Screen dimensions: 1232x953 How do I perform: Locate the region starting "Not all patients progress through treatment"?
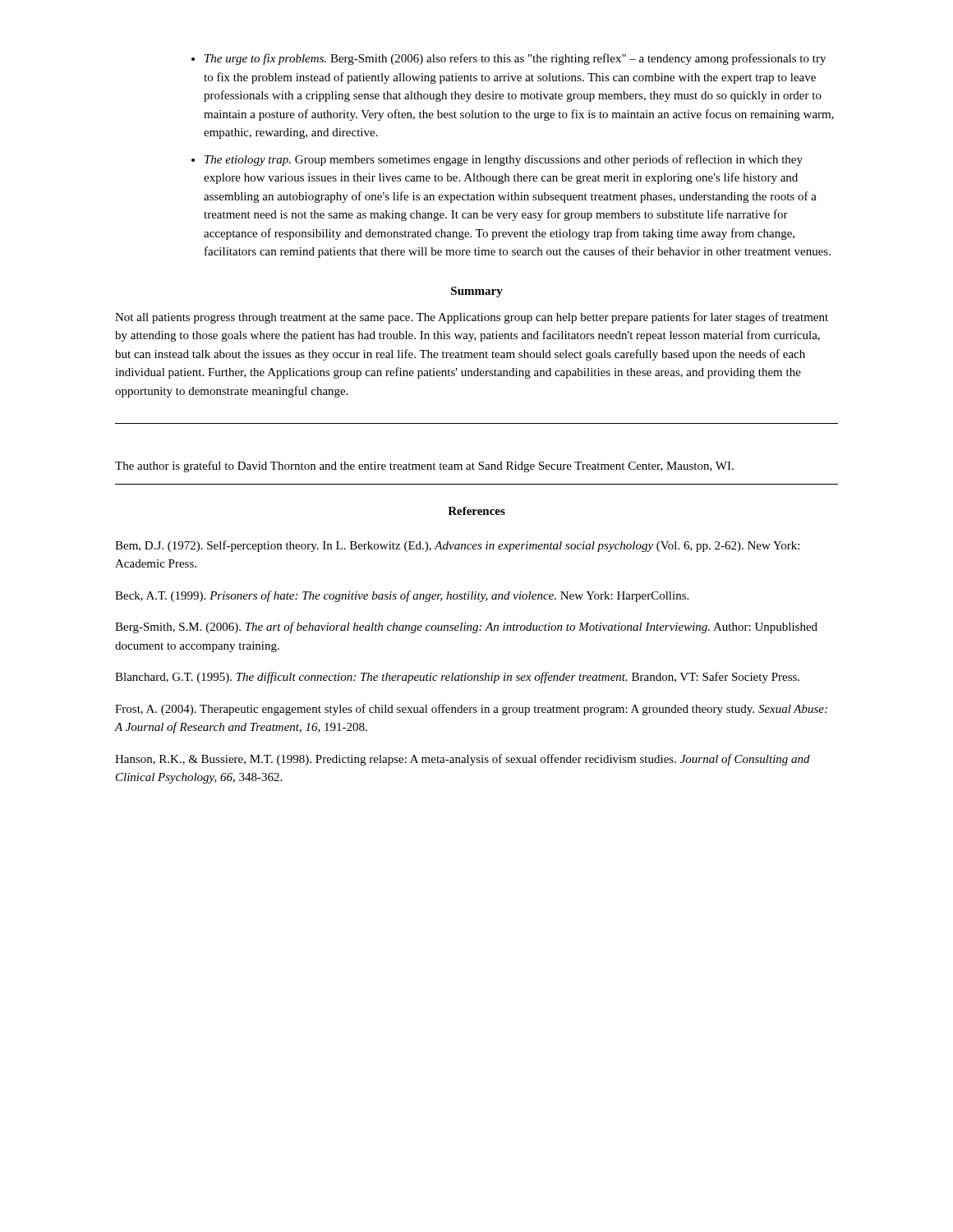pyautogui.click(x=472, y=354)
